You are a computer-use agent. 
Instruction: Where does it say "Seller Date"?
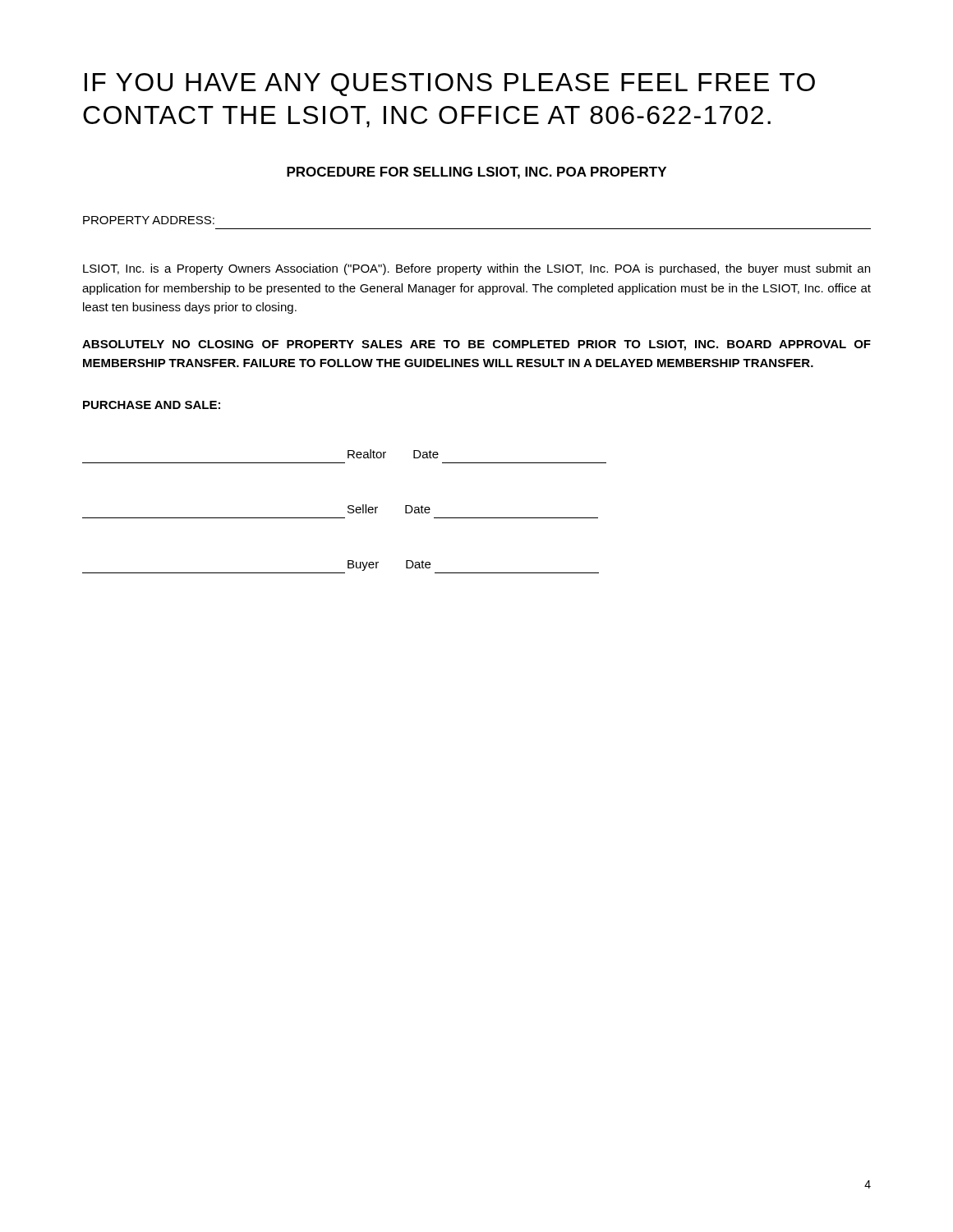coord(340,509)
